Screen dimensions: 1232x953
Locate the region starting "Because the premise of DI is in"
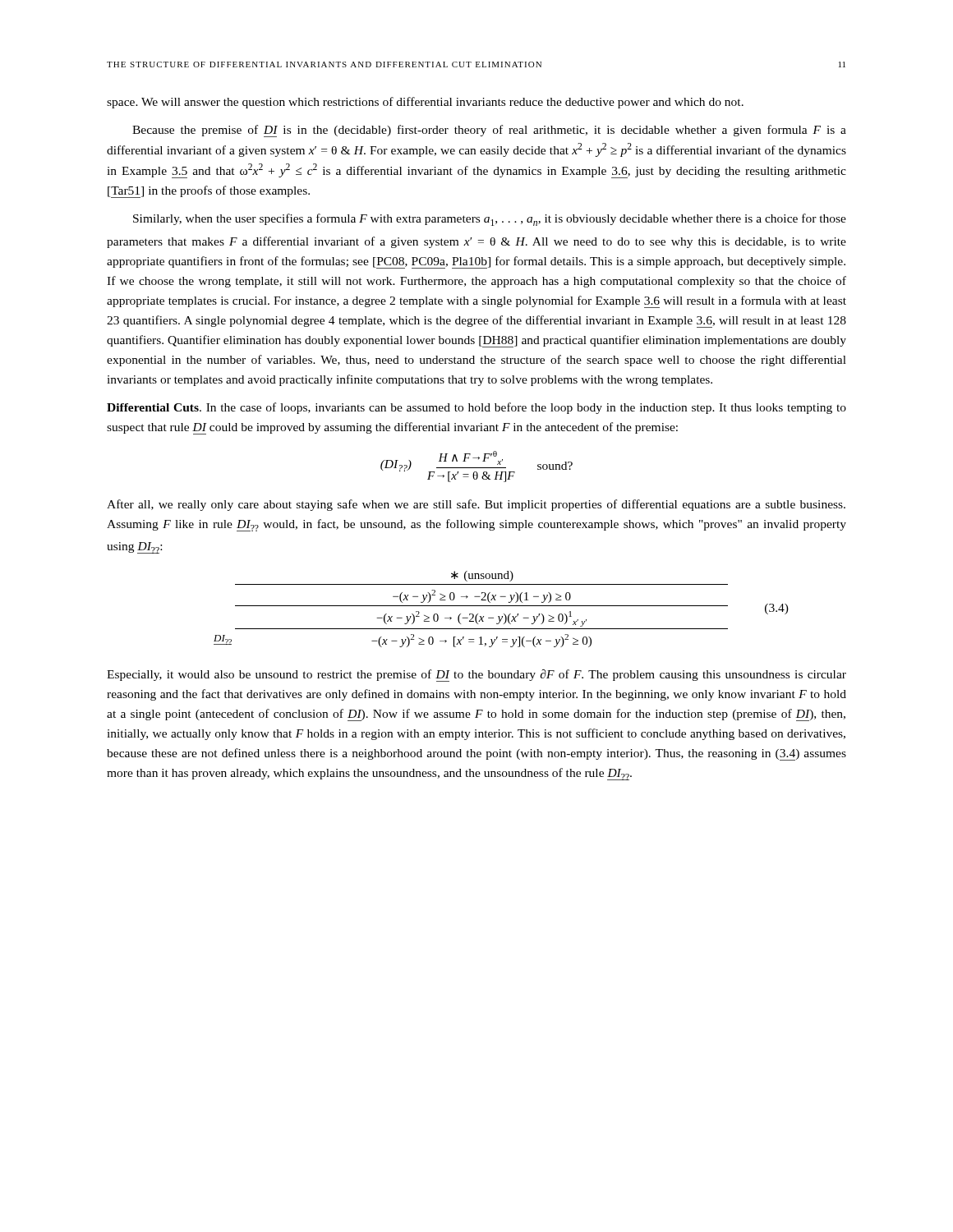pos(476,160)
